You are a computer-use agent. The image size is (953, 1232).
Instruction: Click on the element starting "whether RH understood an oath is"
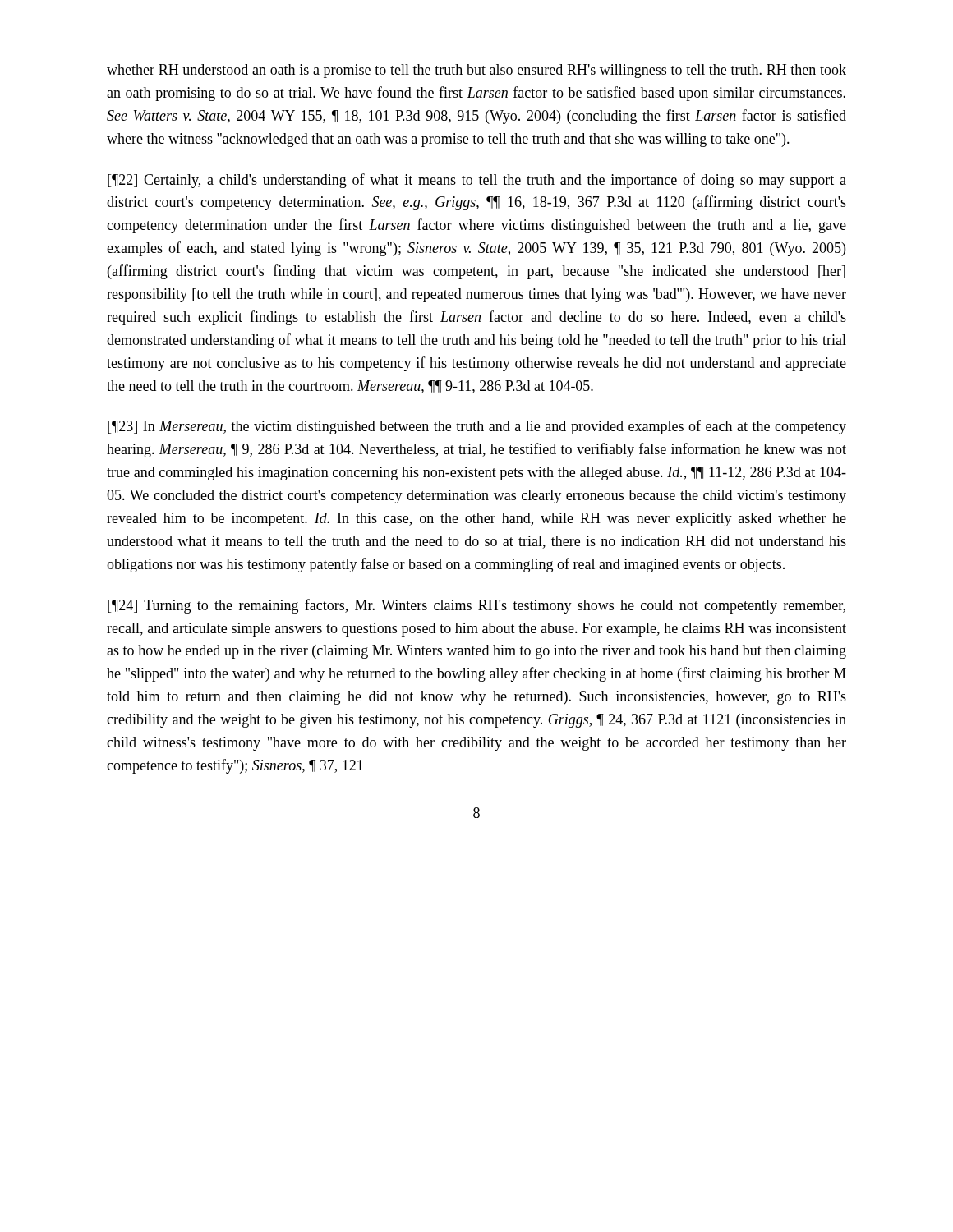[476, 104]
